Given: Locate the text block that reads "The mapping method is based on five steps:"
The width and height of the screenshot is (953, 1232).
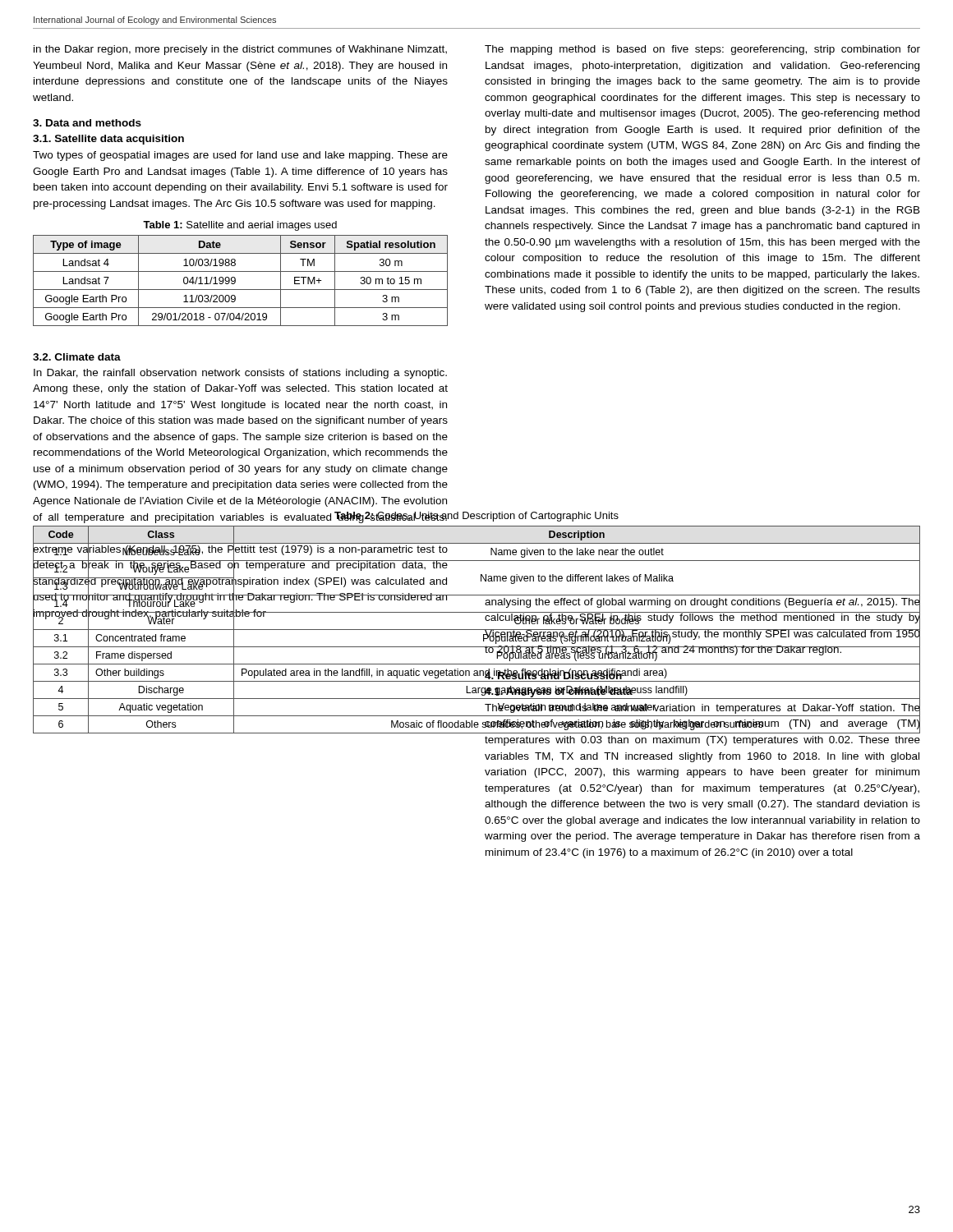Looking at the screenshot, I should 702,178.
